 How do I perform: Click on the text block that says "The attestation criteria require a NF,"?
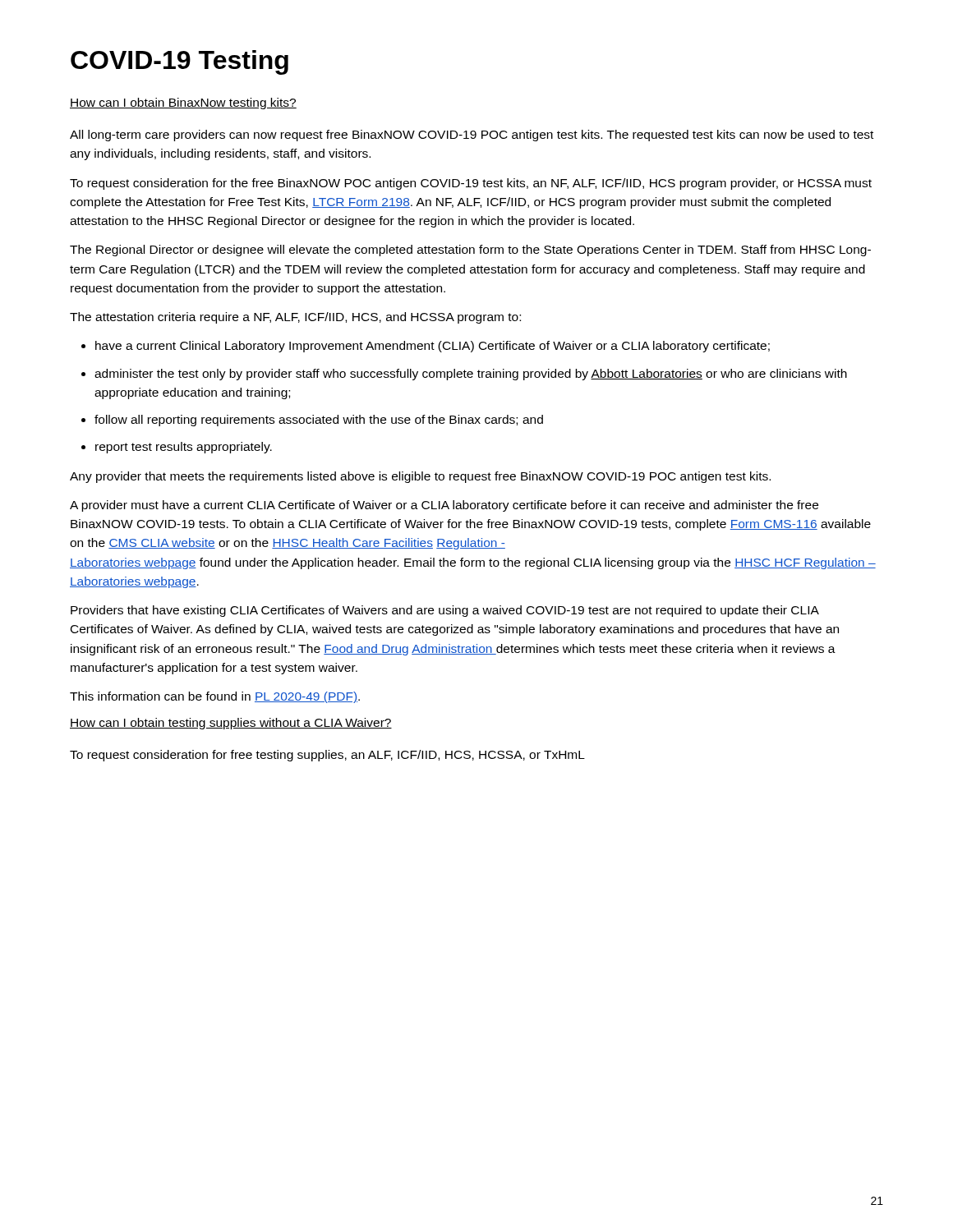click(476, 317)
